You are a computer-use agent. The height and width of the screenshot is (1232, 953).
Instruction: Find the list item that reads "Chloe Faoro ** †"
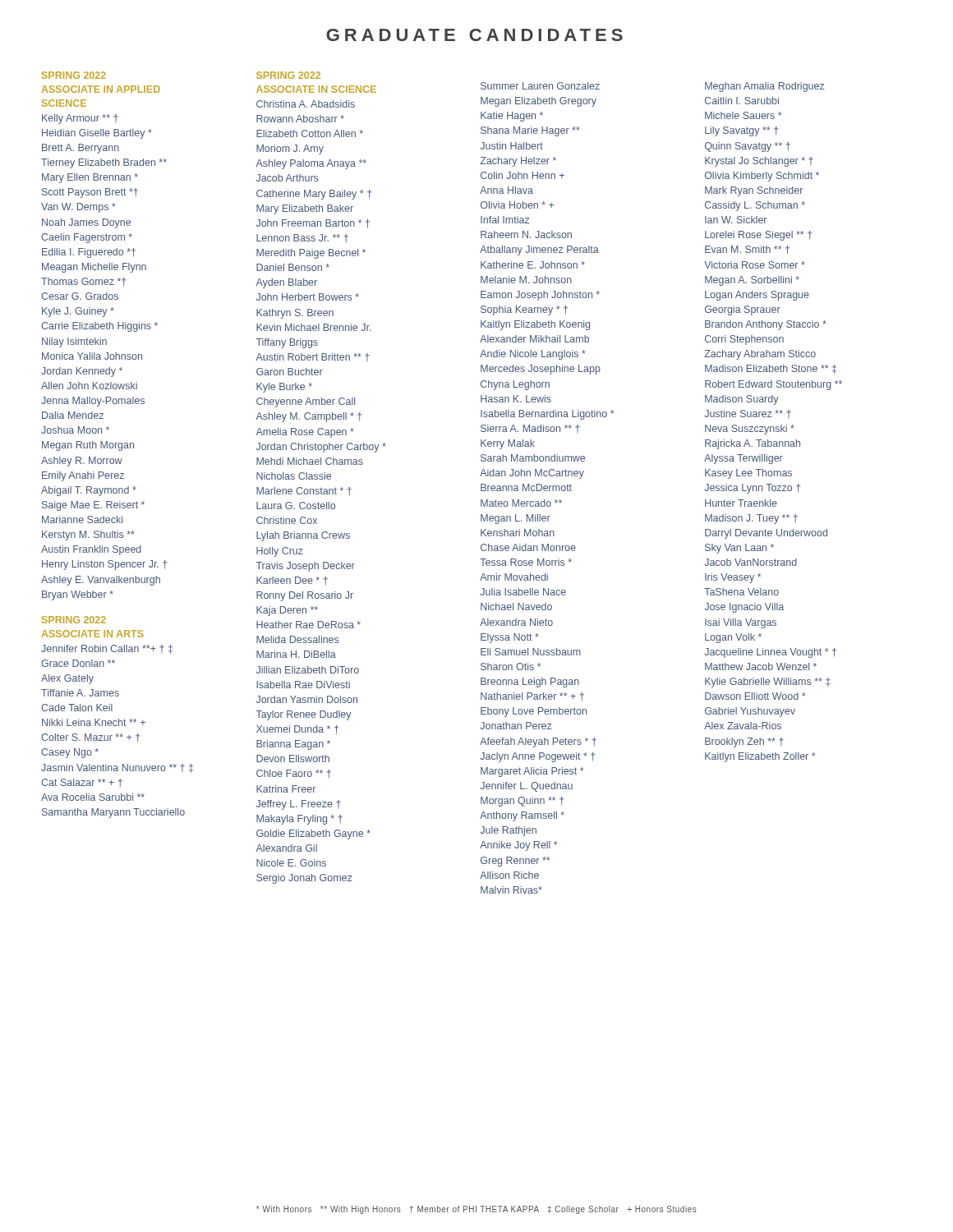pyautogui.click(x=294, y=774)
